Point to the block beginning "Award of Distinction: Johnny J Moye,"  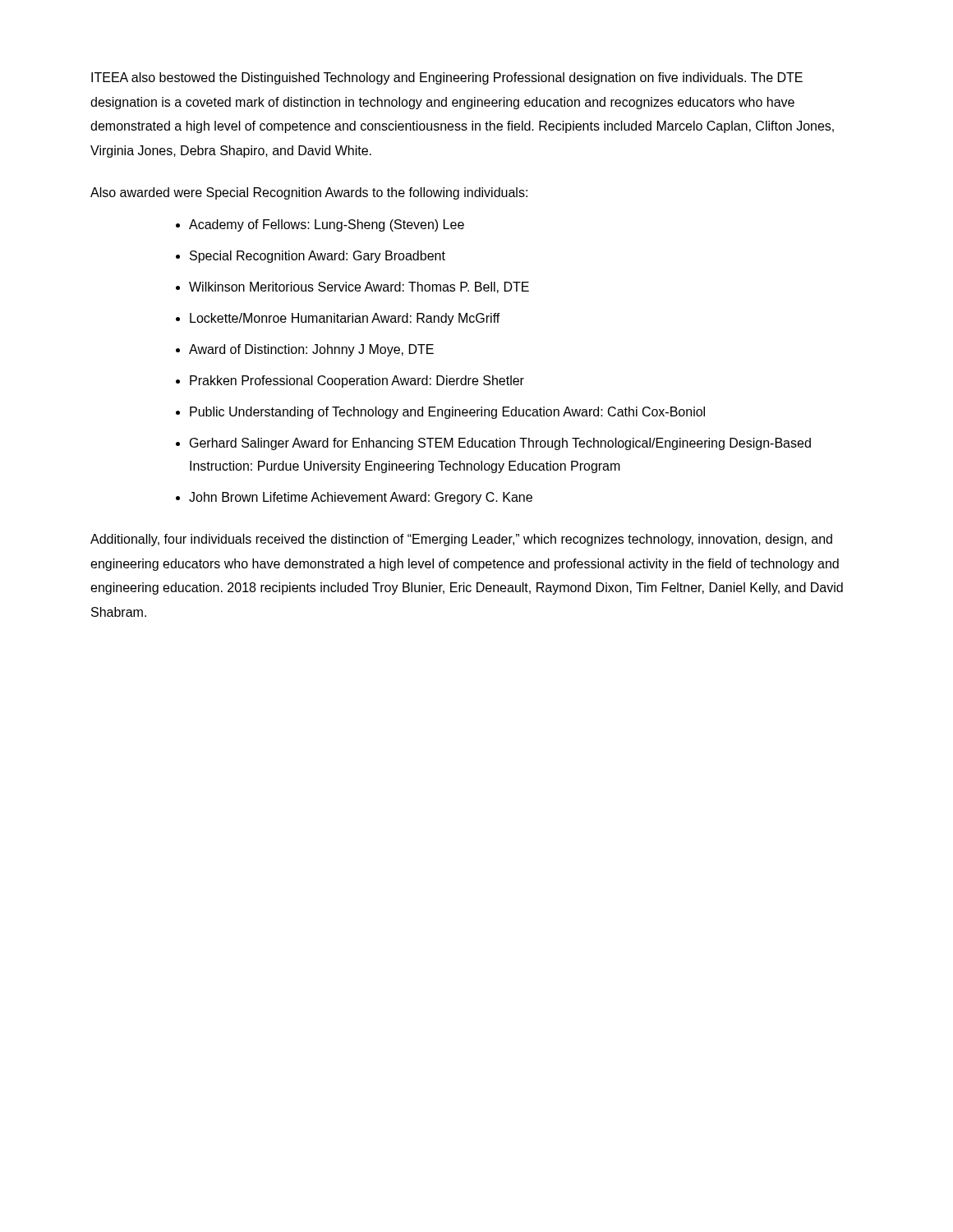tap(312, 349)
